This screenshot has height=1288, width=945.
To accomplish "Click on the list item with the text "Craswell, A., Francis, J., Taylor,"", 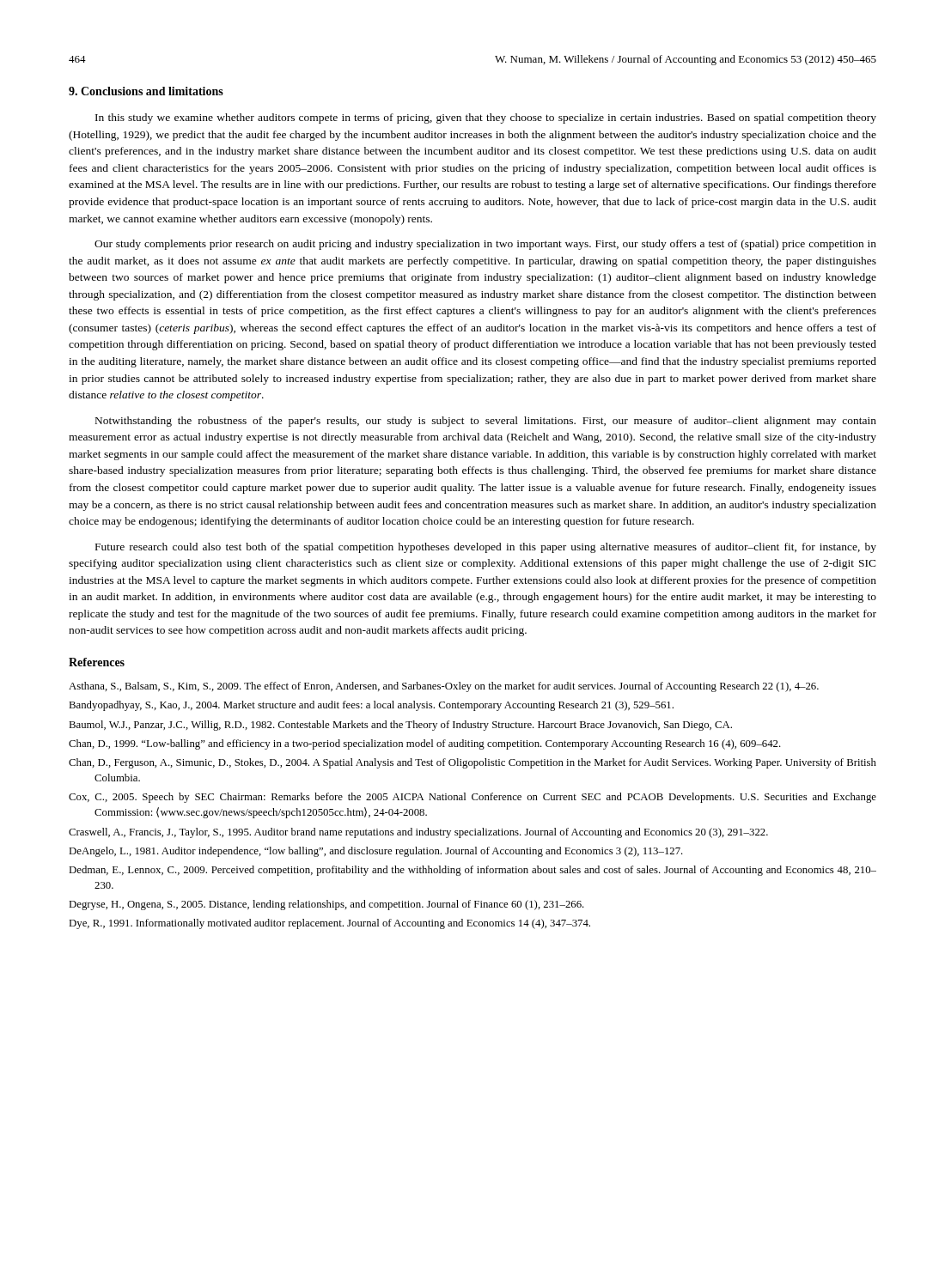I will (419, 832).
